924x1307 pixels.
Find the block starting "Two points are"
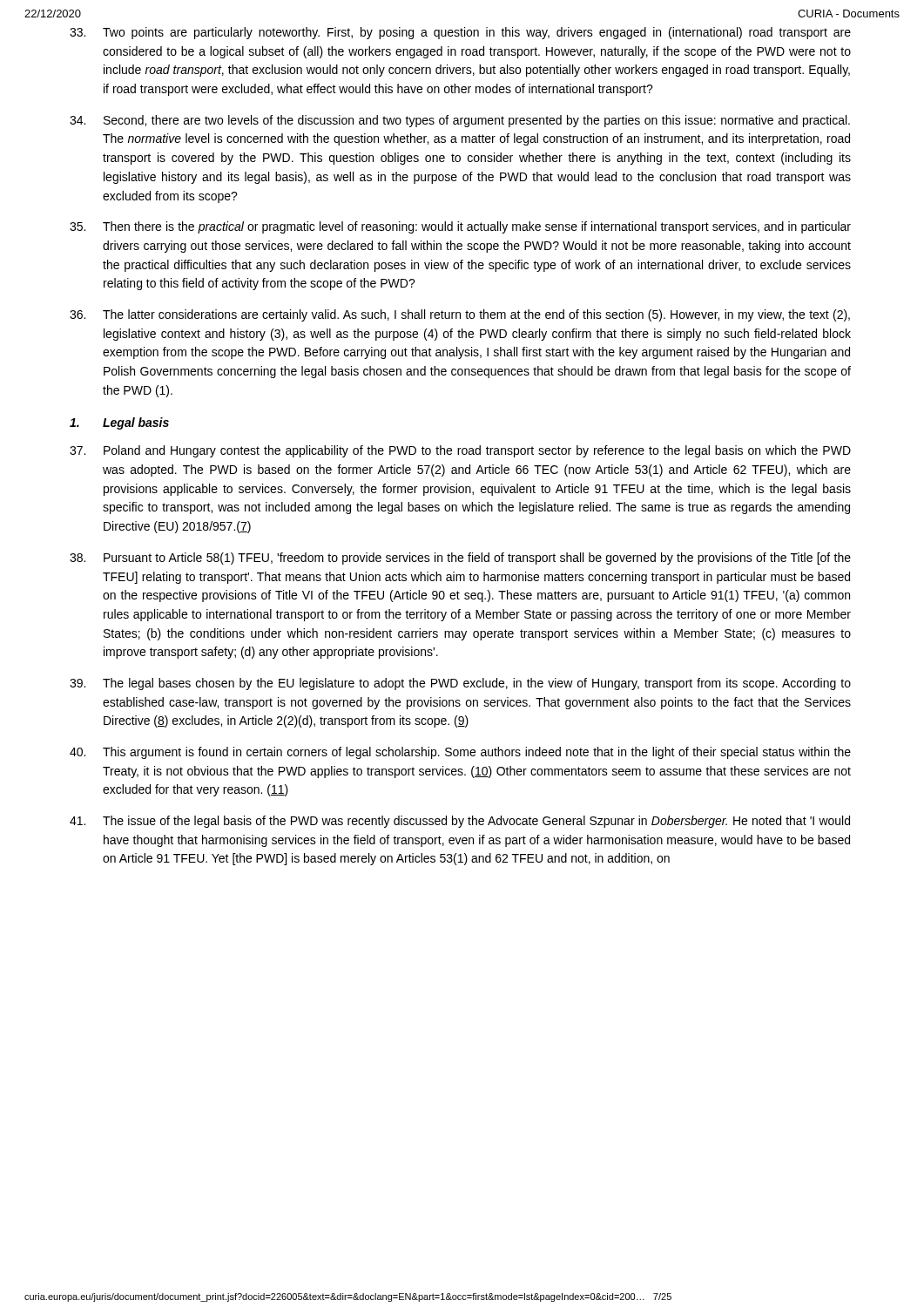[460, 61]
